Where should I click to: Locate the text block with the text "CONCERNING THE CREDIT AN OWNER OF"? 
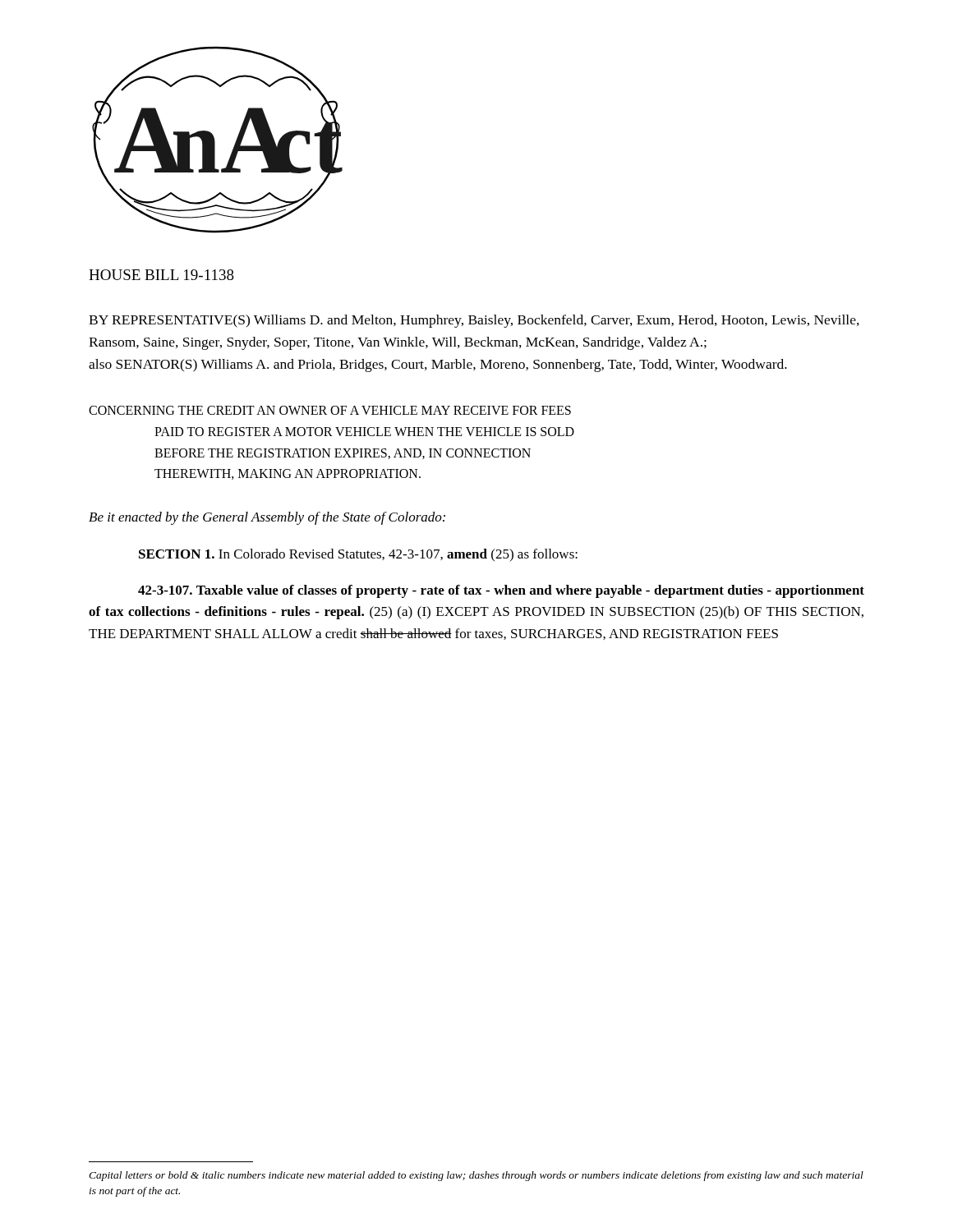tap(476, 444)
